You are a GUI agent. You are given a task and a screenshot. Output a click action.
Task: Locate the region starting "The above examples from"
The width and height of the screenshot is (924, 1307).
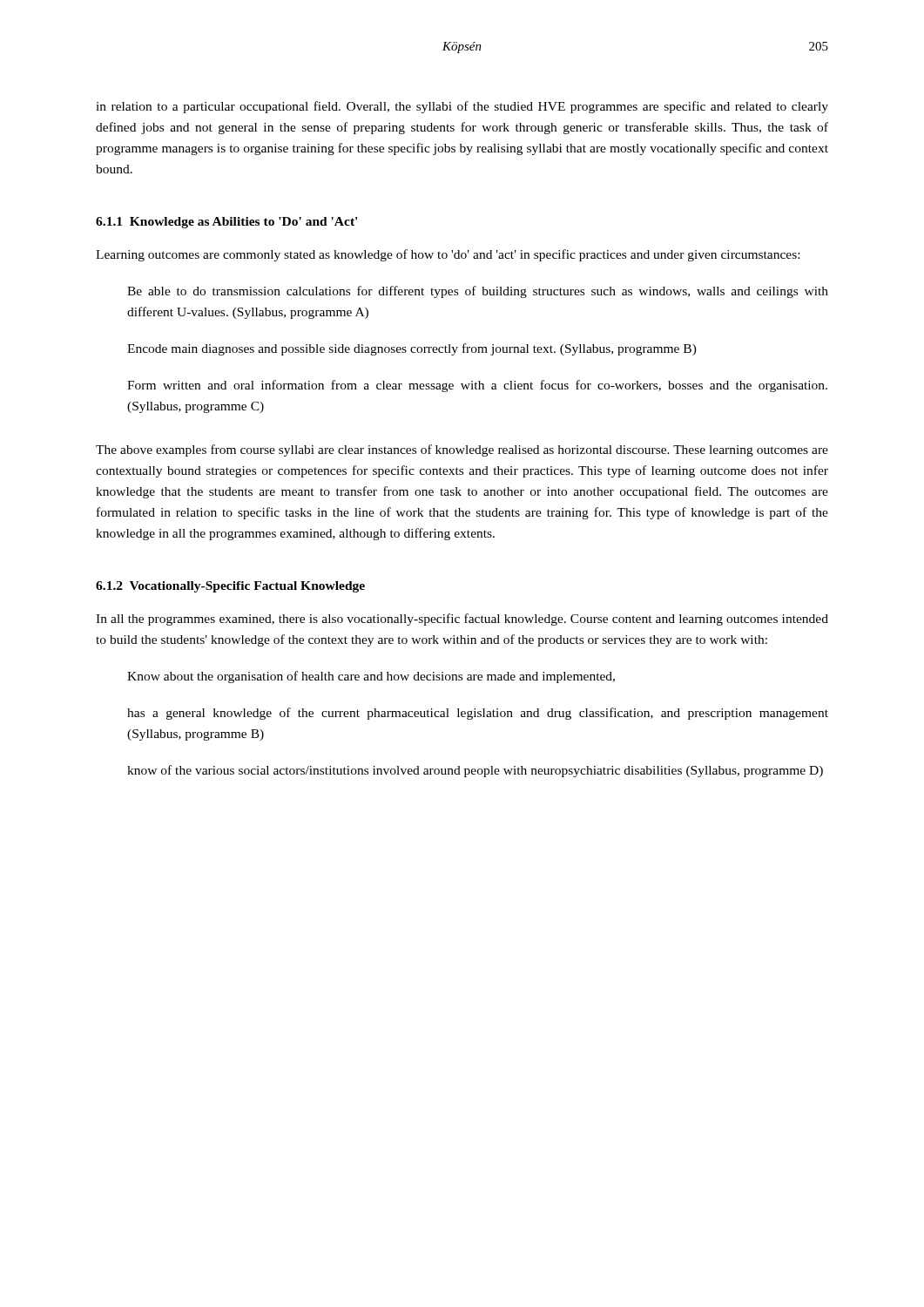click(462, 491)
